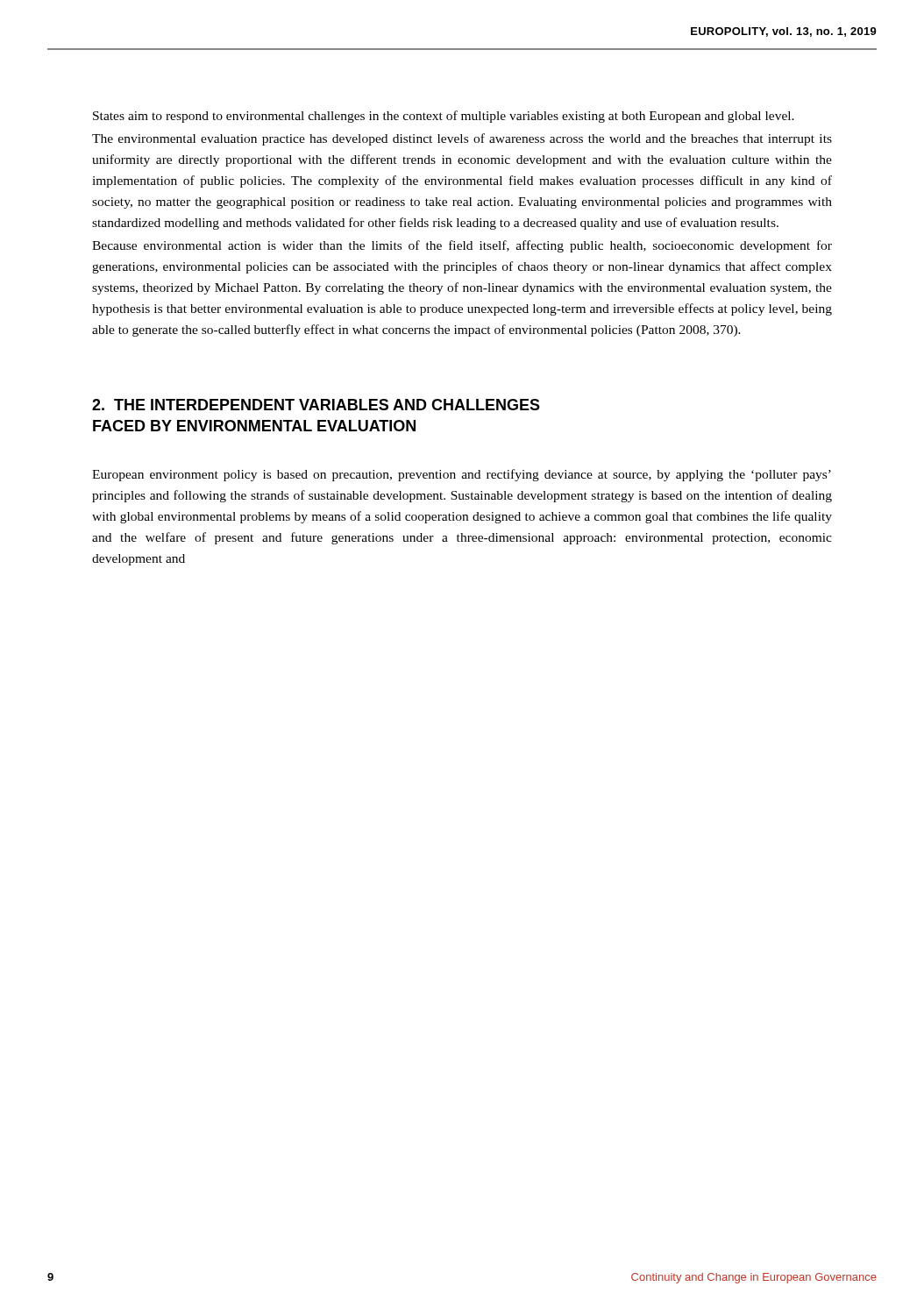Locate the text block that reads "European environment policy is based on"
Image resolution: width=924 pixels, height=1315 pixels.
pyautogui.click(x=462, y=516)
